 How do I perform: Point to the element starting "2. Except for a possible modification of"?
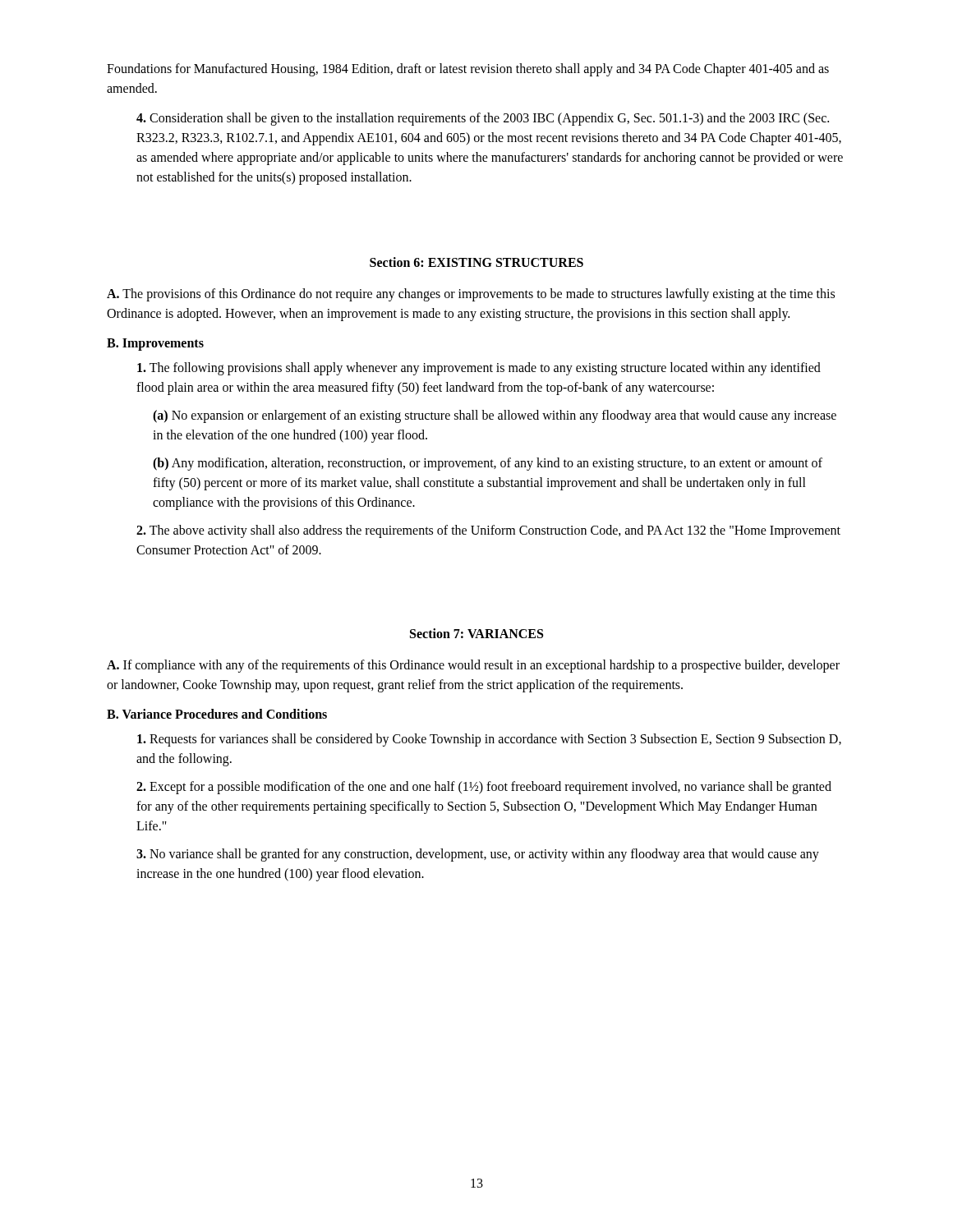point(491,807)
